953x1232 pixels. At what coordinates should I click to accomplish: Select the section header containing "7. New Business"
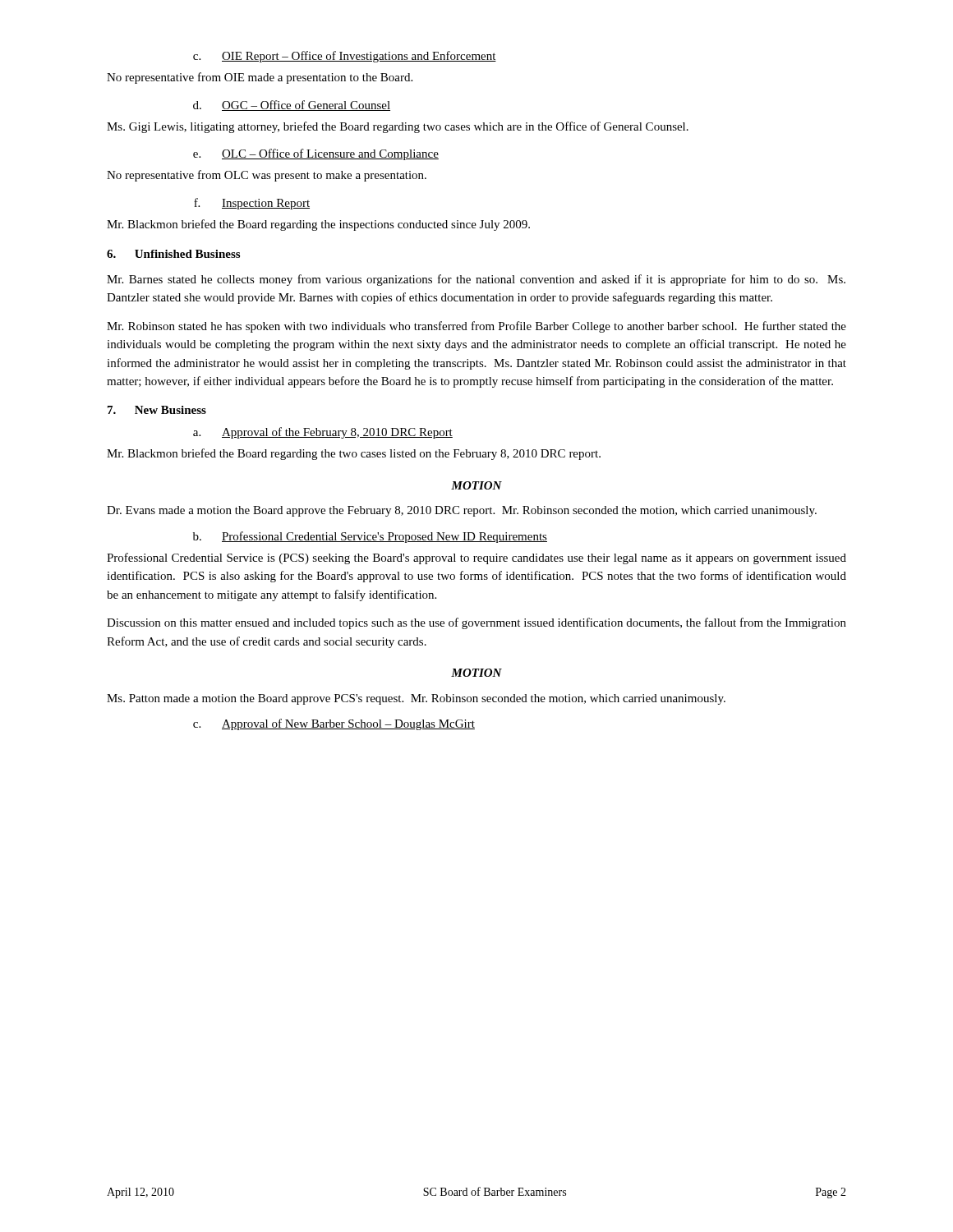(x=157, y=410)
